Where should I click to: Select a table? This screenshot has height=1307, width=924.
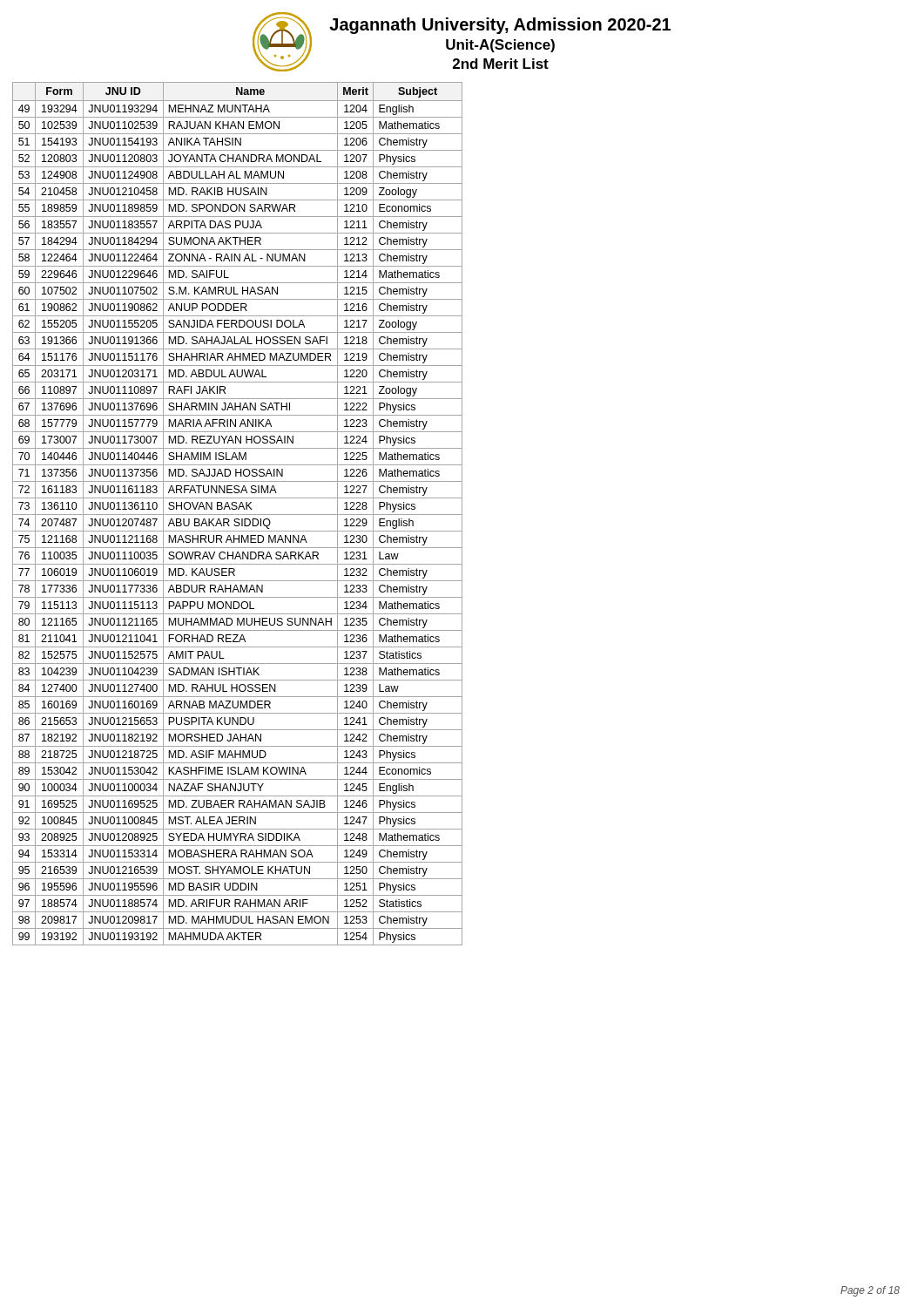tap(462, 514)
